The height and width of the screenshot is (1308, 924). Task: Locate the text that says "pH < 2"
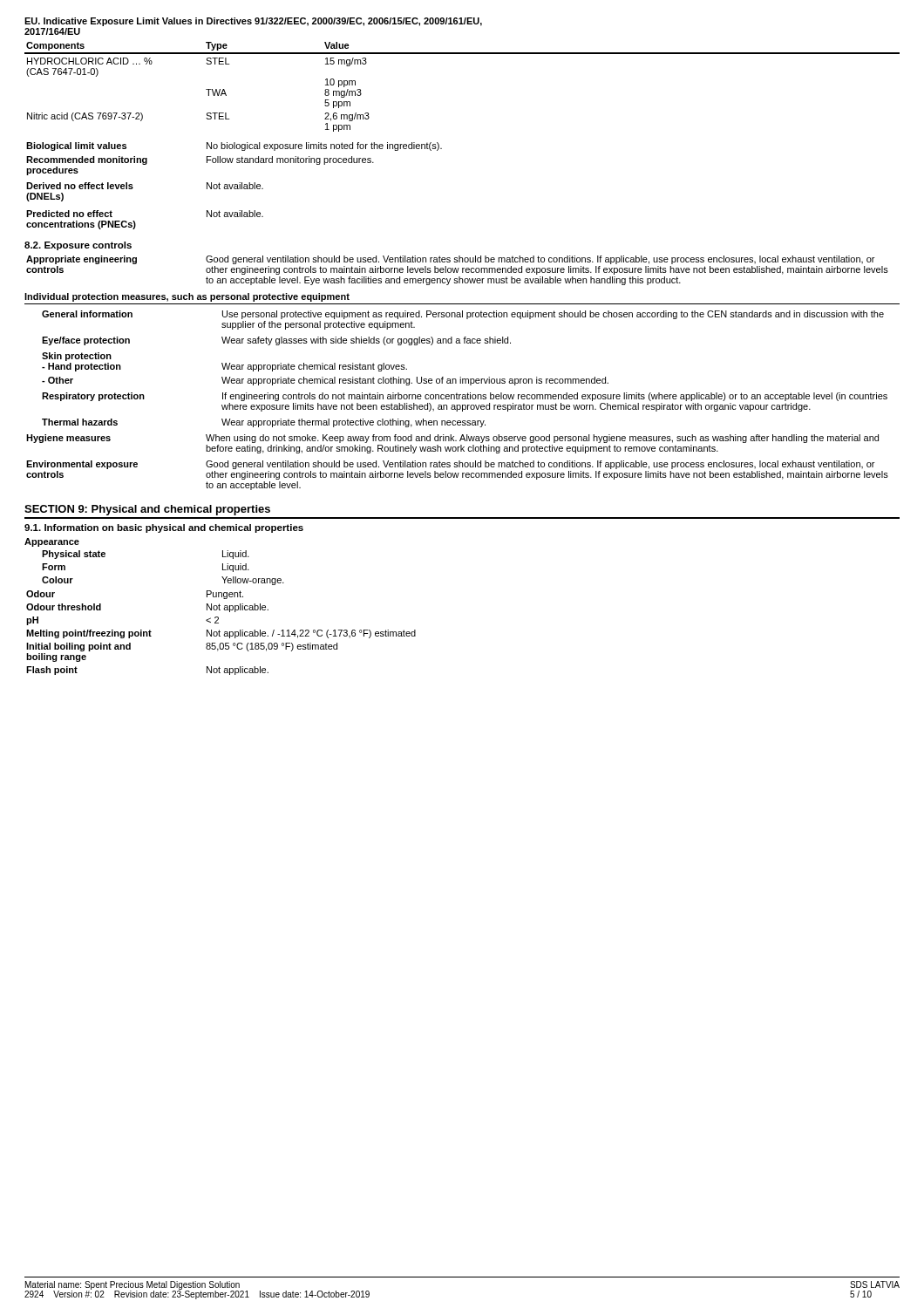[x=32, y=620]
